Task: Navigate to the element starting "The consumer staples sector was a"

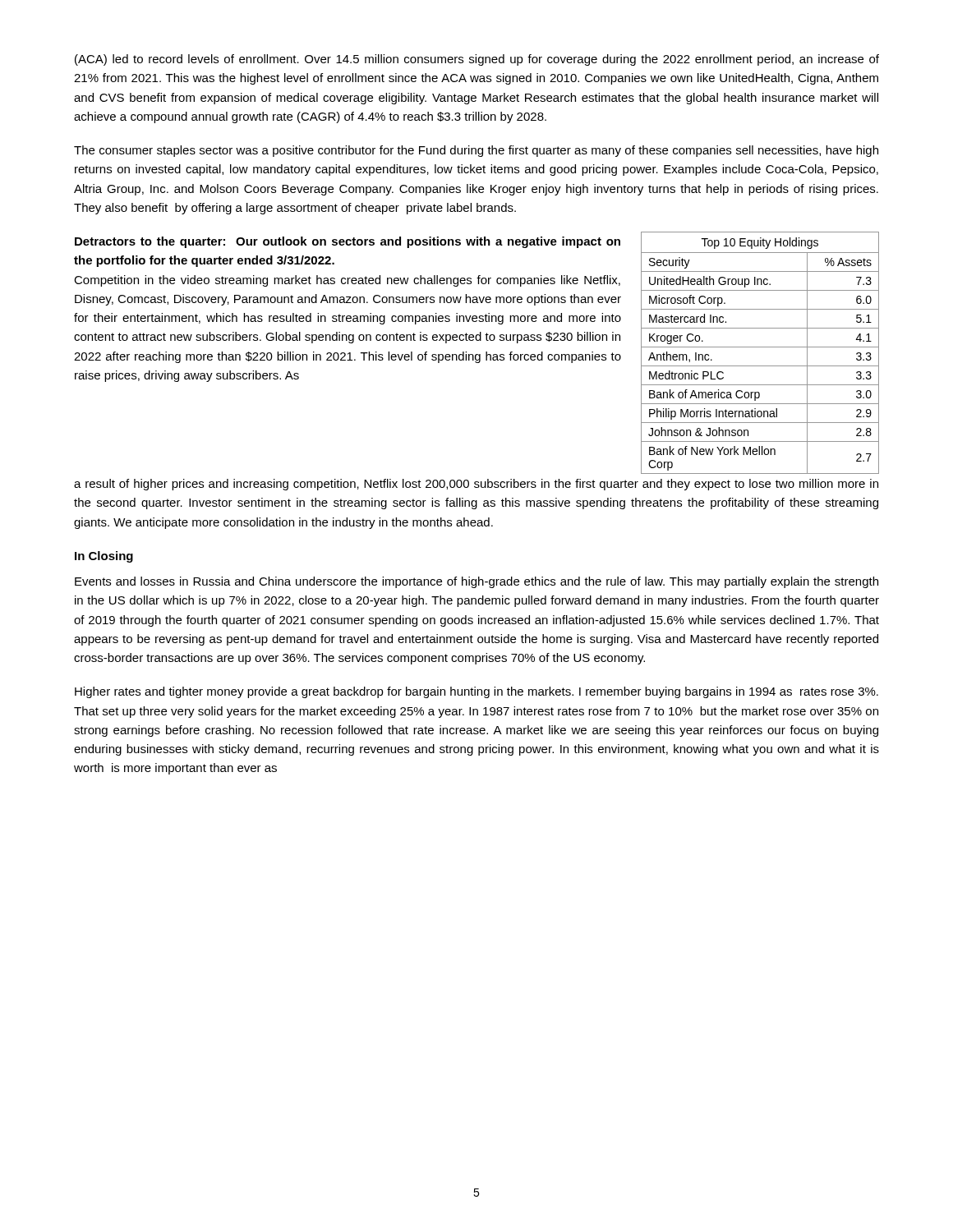Action: coord(476,179)
